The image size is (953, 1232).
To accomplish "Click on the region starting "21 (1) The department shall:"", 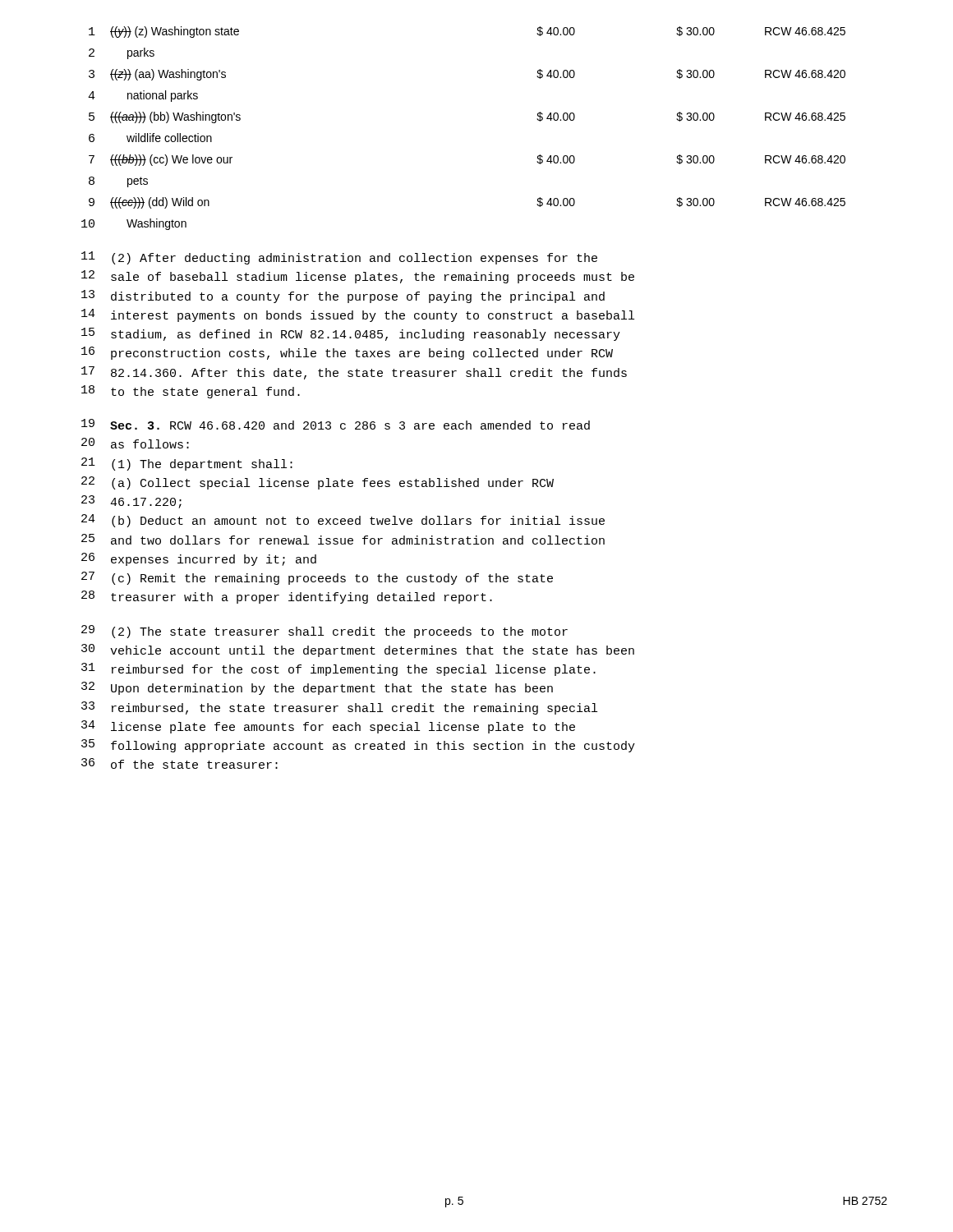I will [187, 464].
